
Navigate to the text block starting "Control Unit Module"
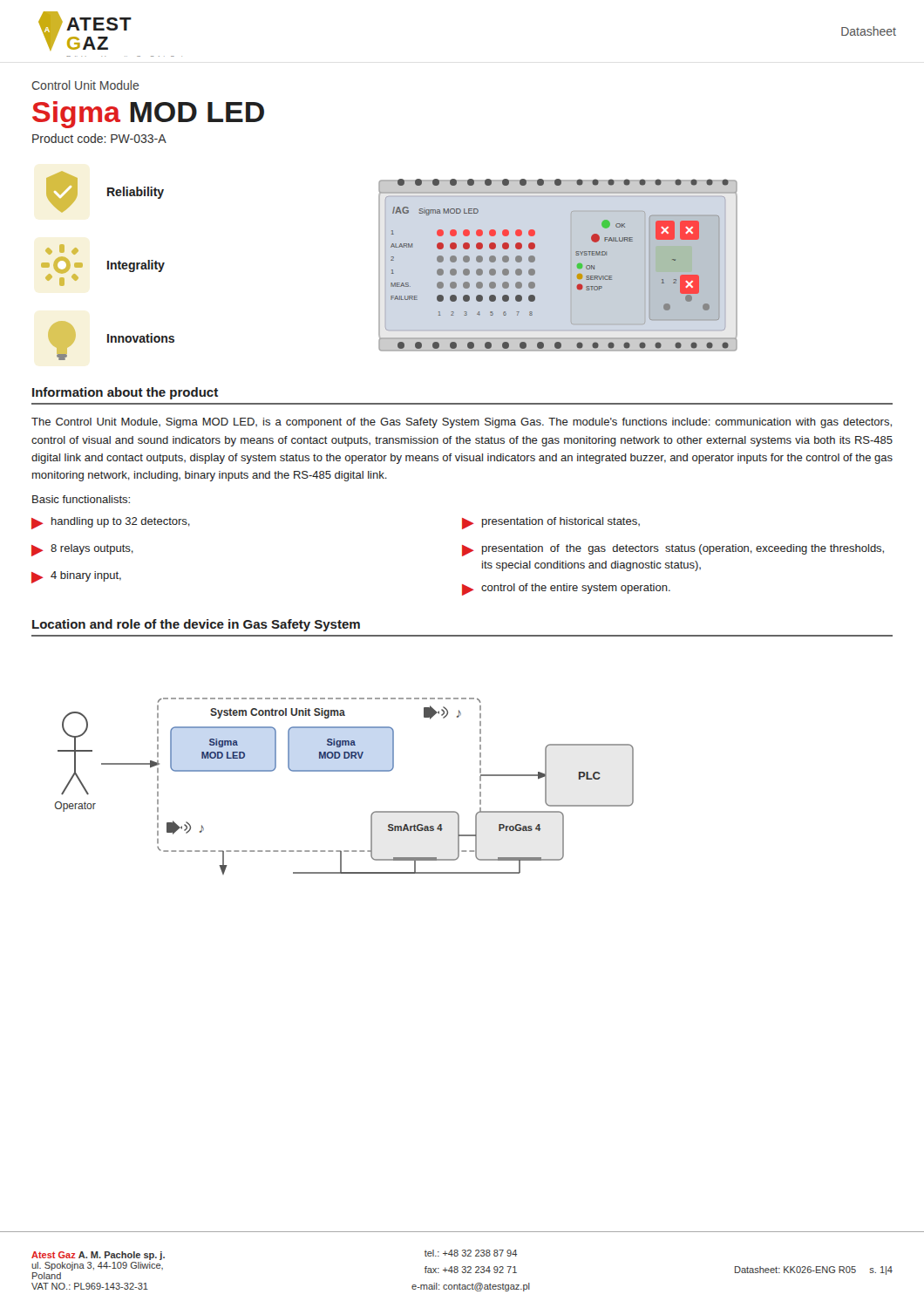(85, 85)
